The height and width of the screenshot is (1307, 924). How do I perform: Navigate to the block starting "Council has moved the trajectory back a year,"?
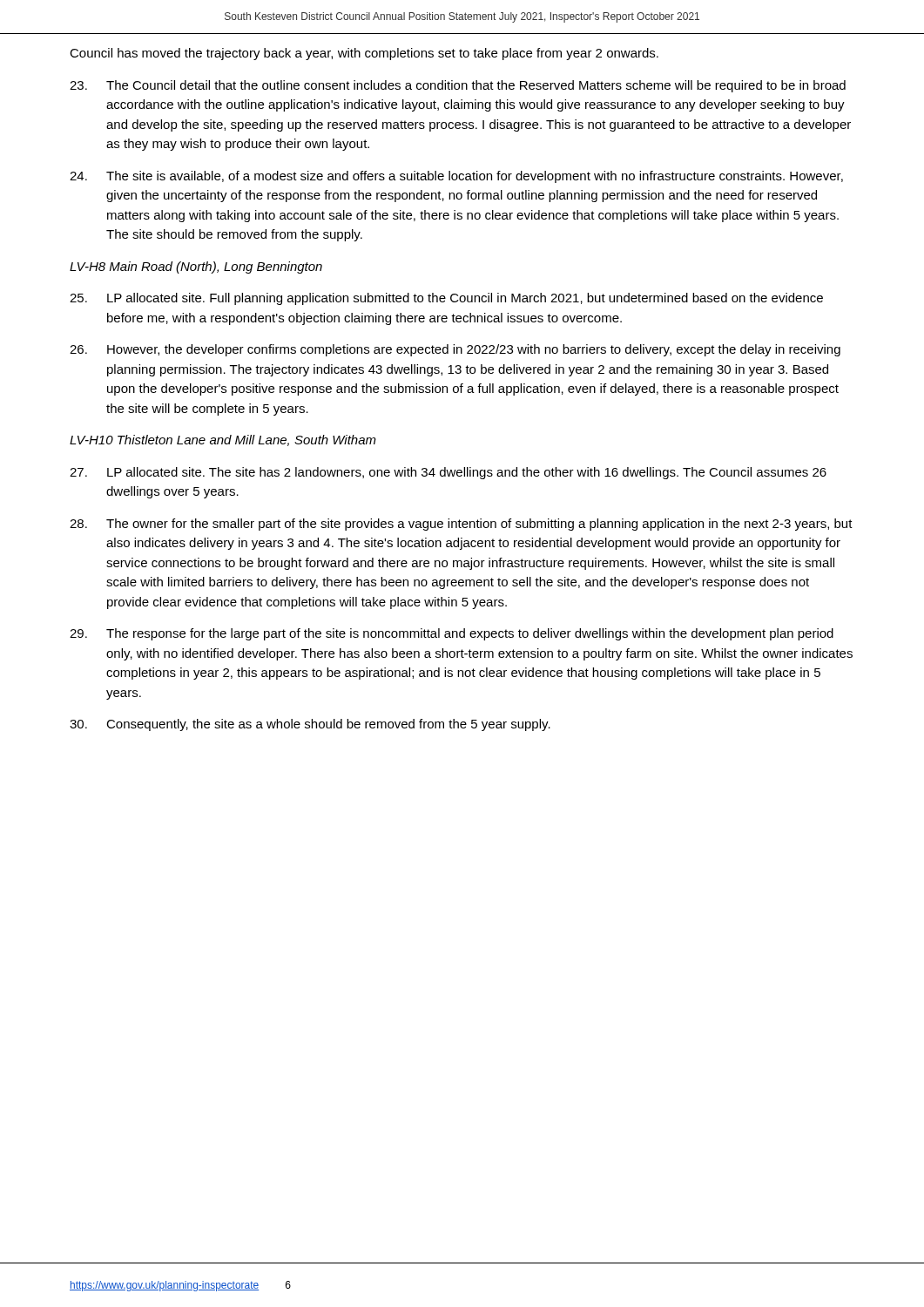click(364, 53)
